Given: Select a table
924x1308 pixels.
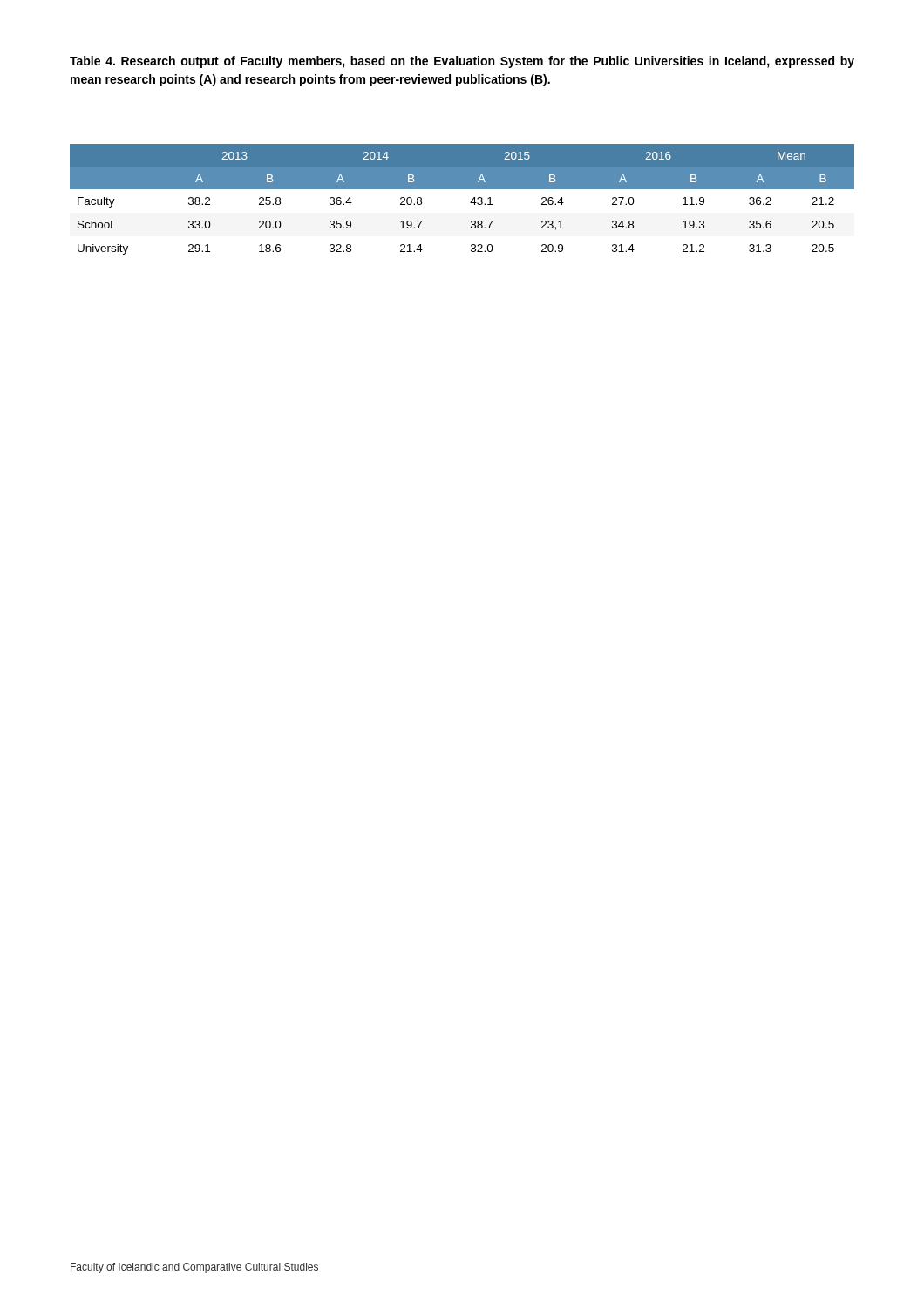Looking at the screenshot, I should [x=462, y=202].
